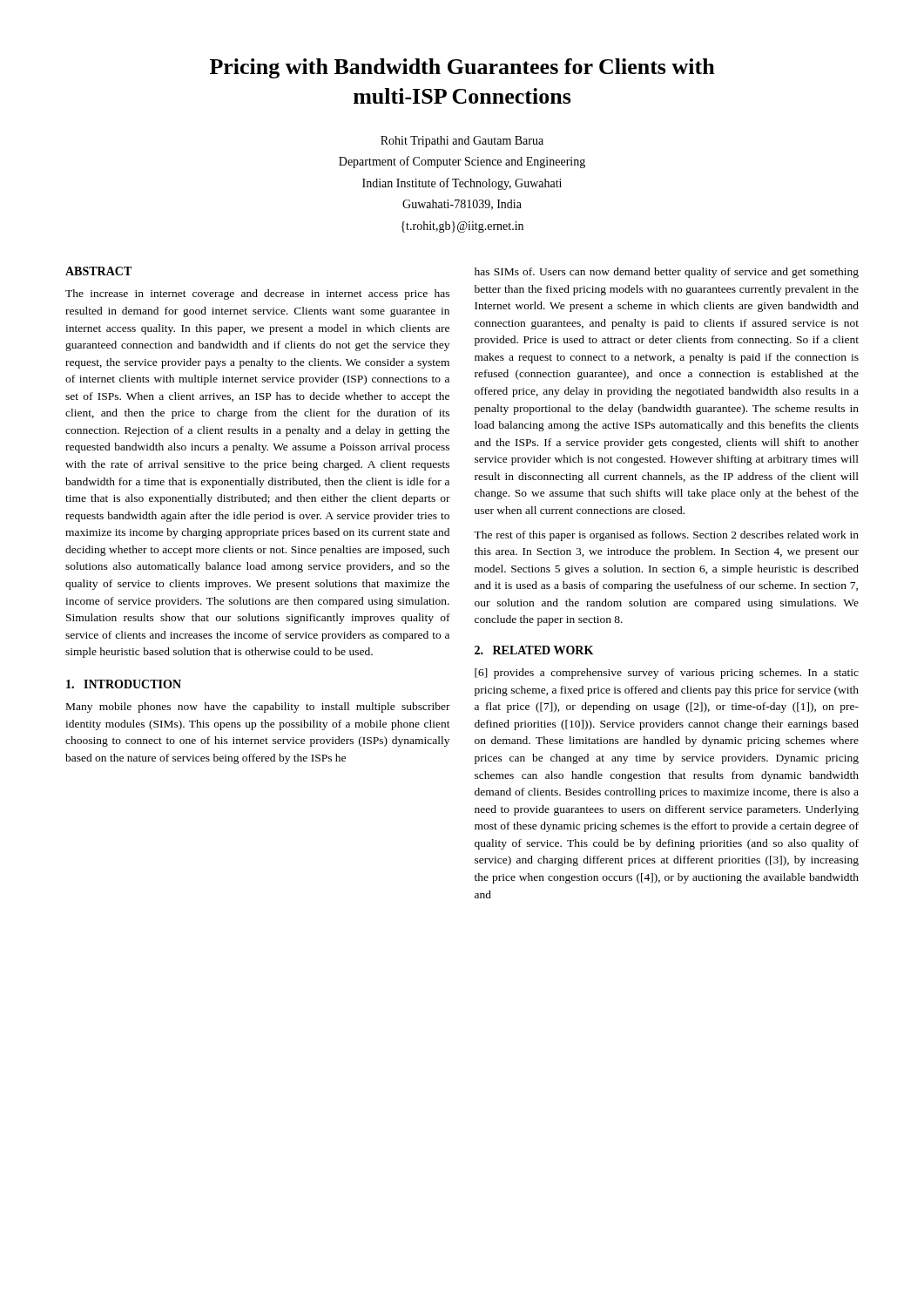Click on the section header that says "1. INTRODUCTION"
The image size is (924, 1307).
tap(123, 684)
